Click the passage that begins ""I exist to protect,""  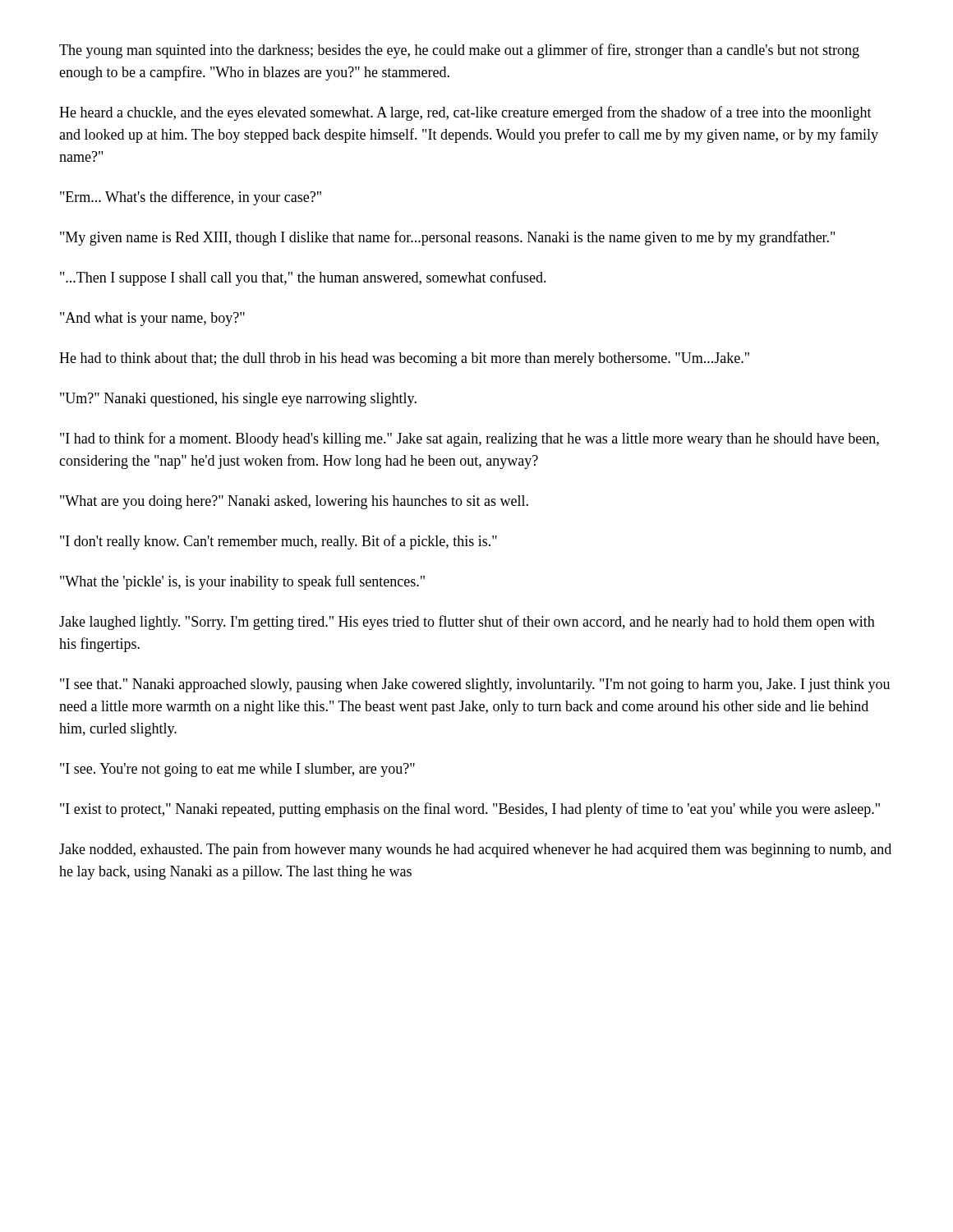coord(470,809)
